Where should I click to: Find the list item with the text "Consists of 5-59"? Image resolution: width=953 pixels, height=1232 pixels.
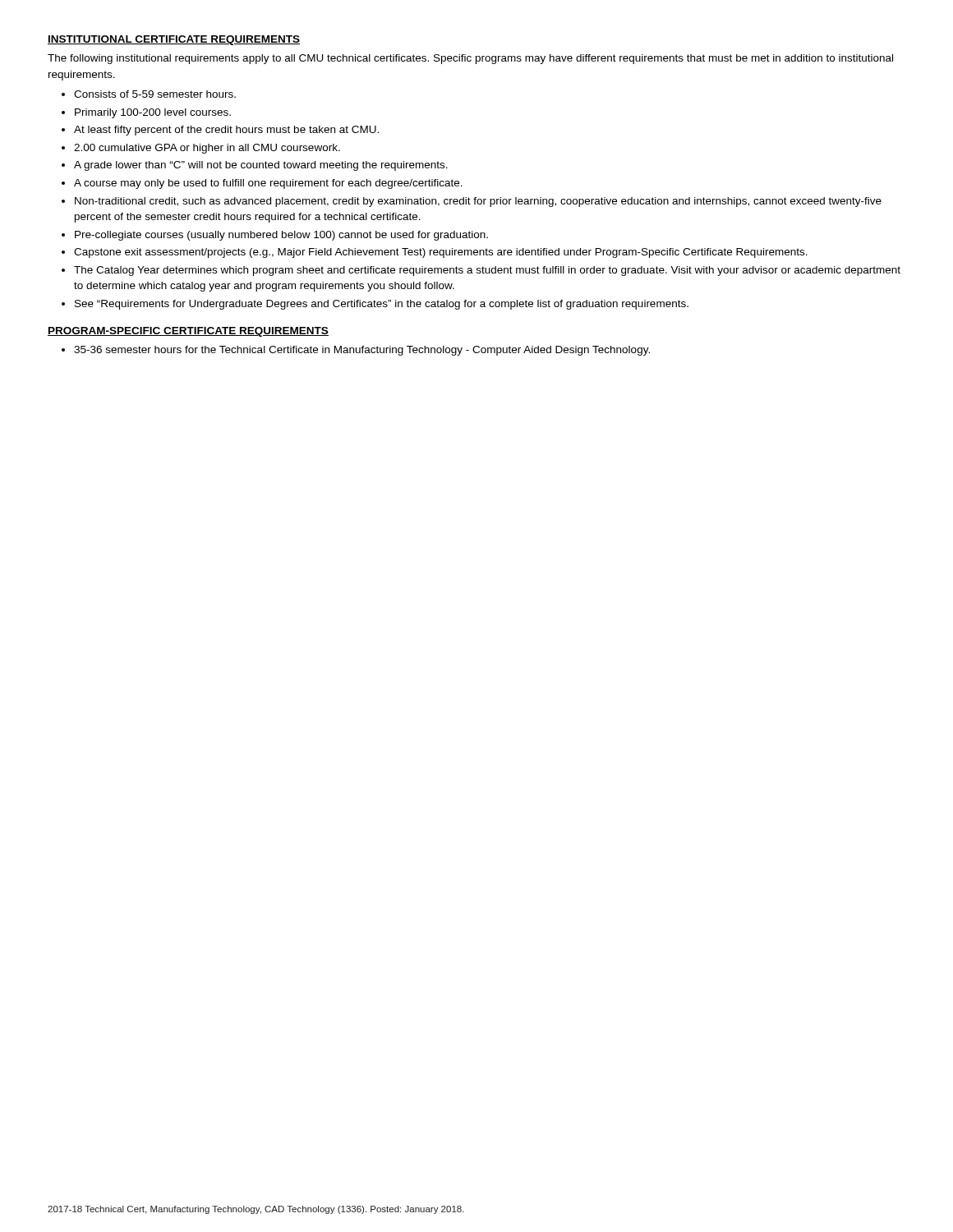tap(155, 94)
